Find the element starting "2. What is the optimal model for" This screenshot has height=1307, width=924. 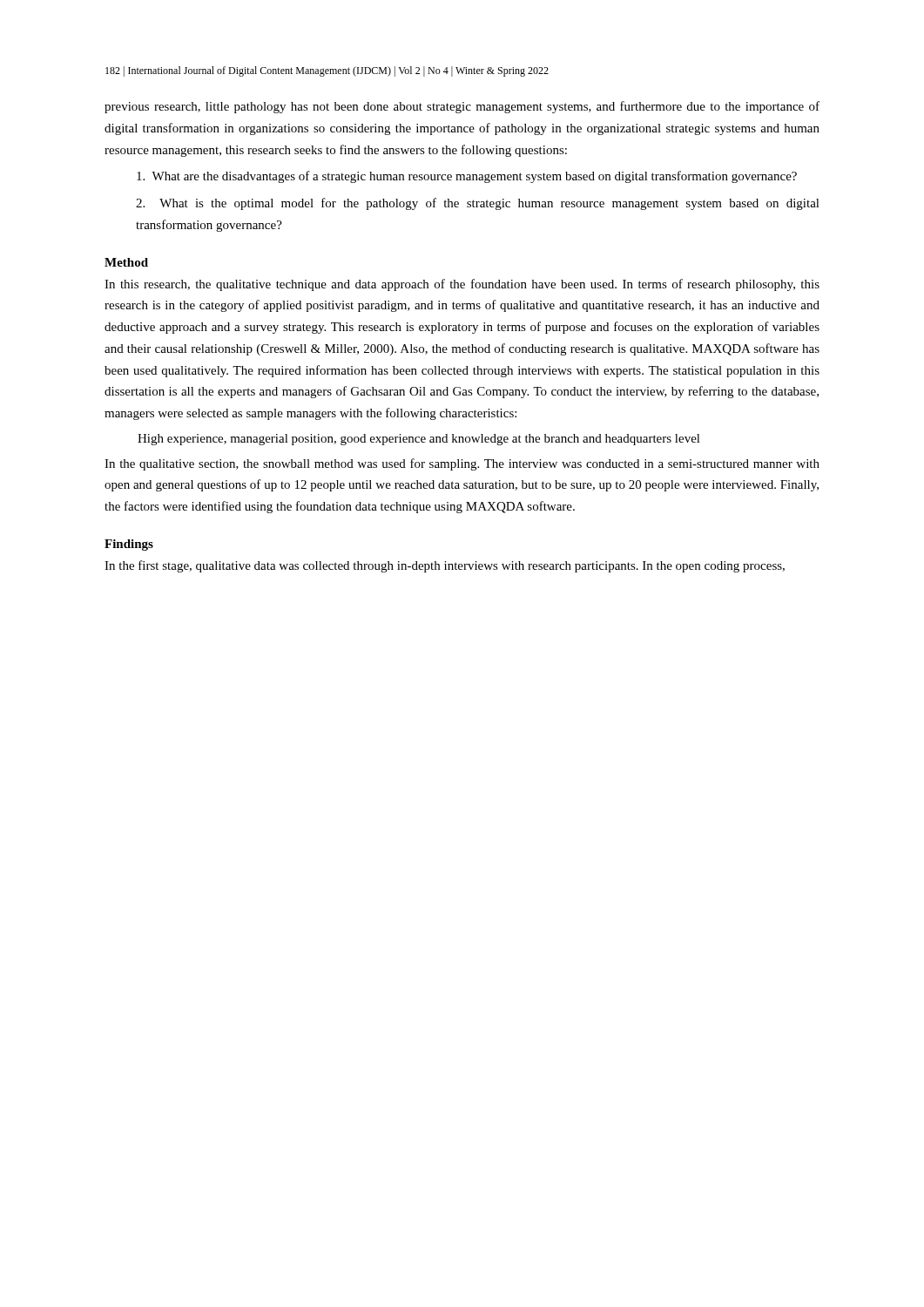[x=478, y=214]
